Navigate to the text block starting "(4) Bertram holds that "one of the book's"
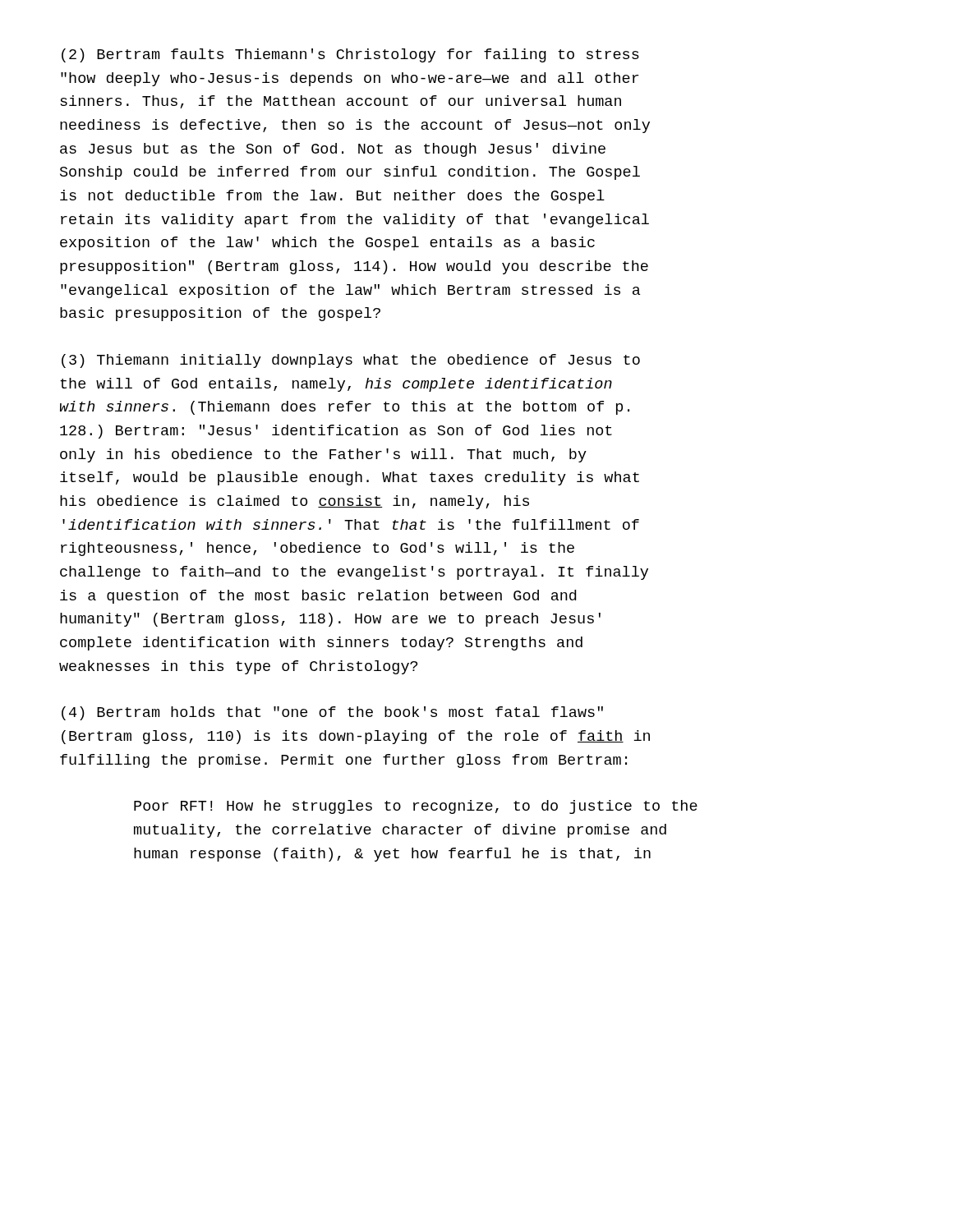Viewport: 953px width, 1232px height. (x=355, y=737)
